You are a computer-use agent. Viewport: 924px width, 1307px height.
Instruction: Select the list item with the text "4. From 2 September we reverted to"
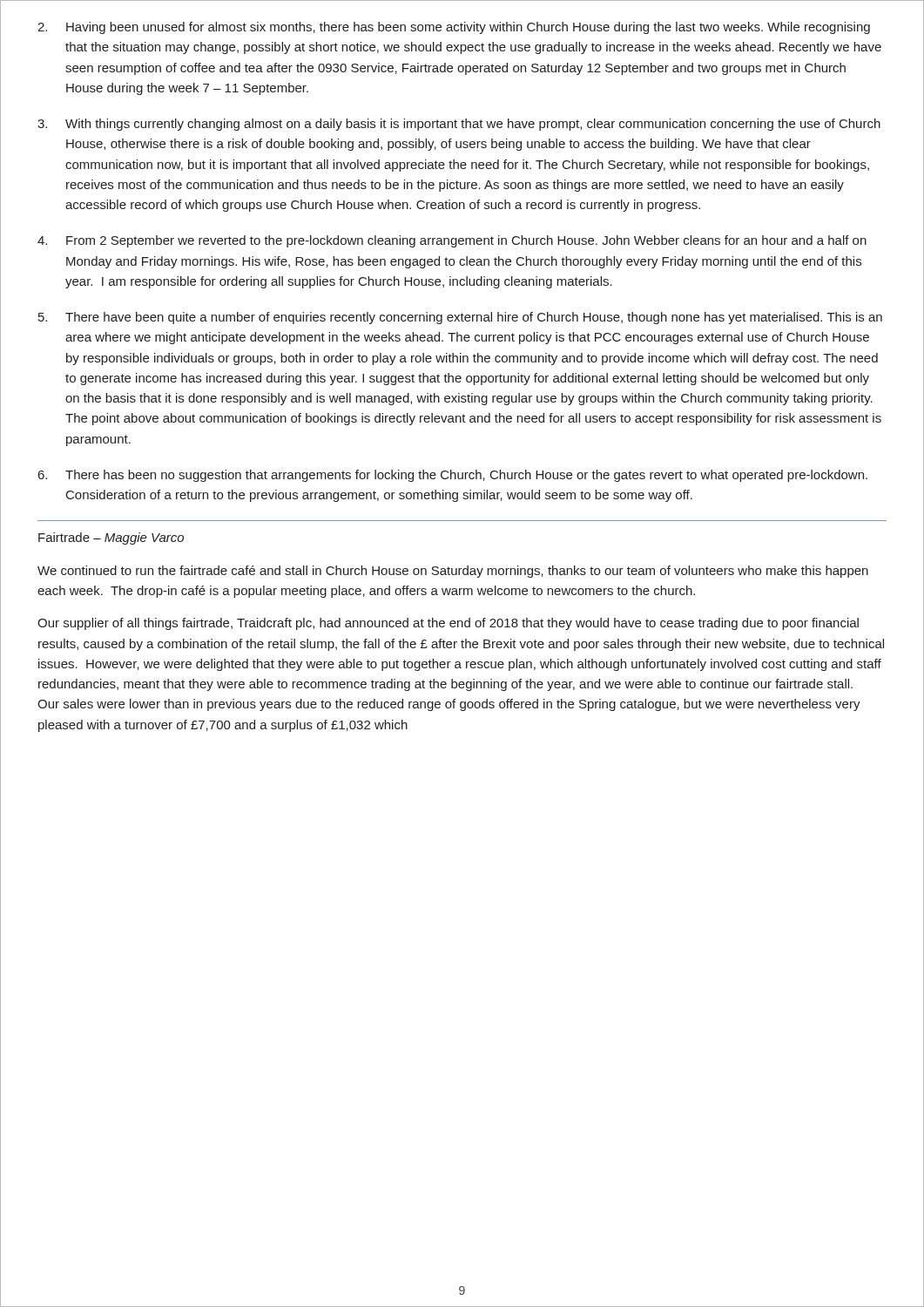[x=462, y=261]
